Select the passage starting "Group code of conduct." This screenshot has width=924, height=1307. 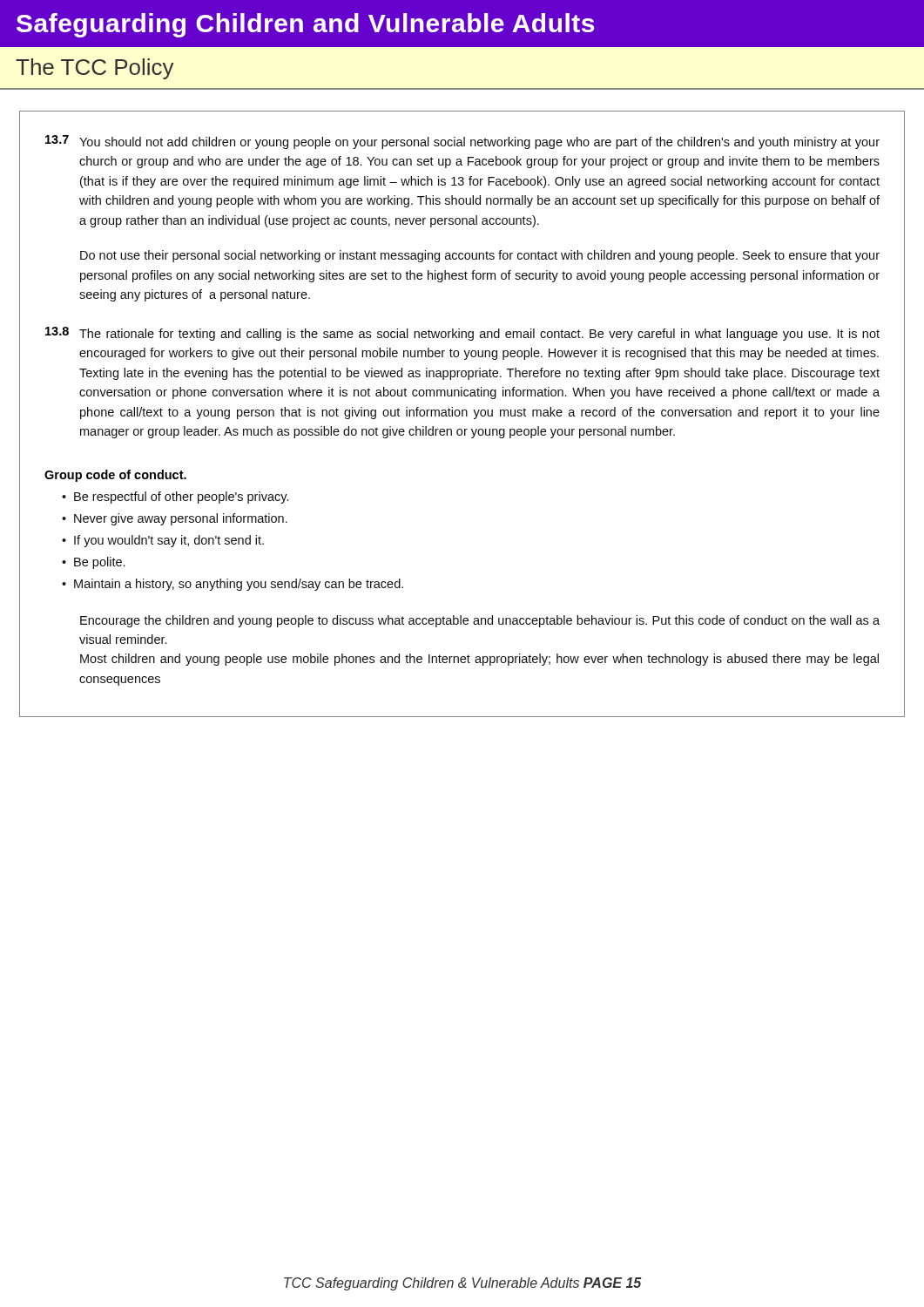(x=116, y=475)
